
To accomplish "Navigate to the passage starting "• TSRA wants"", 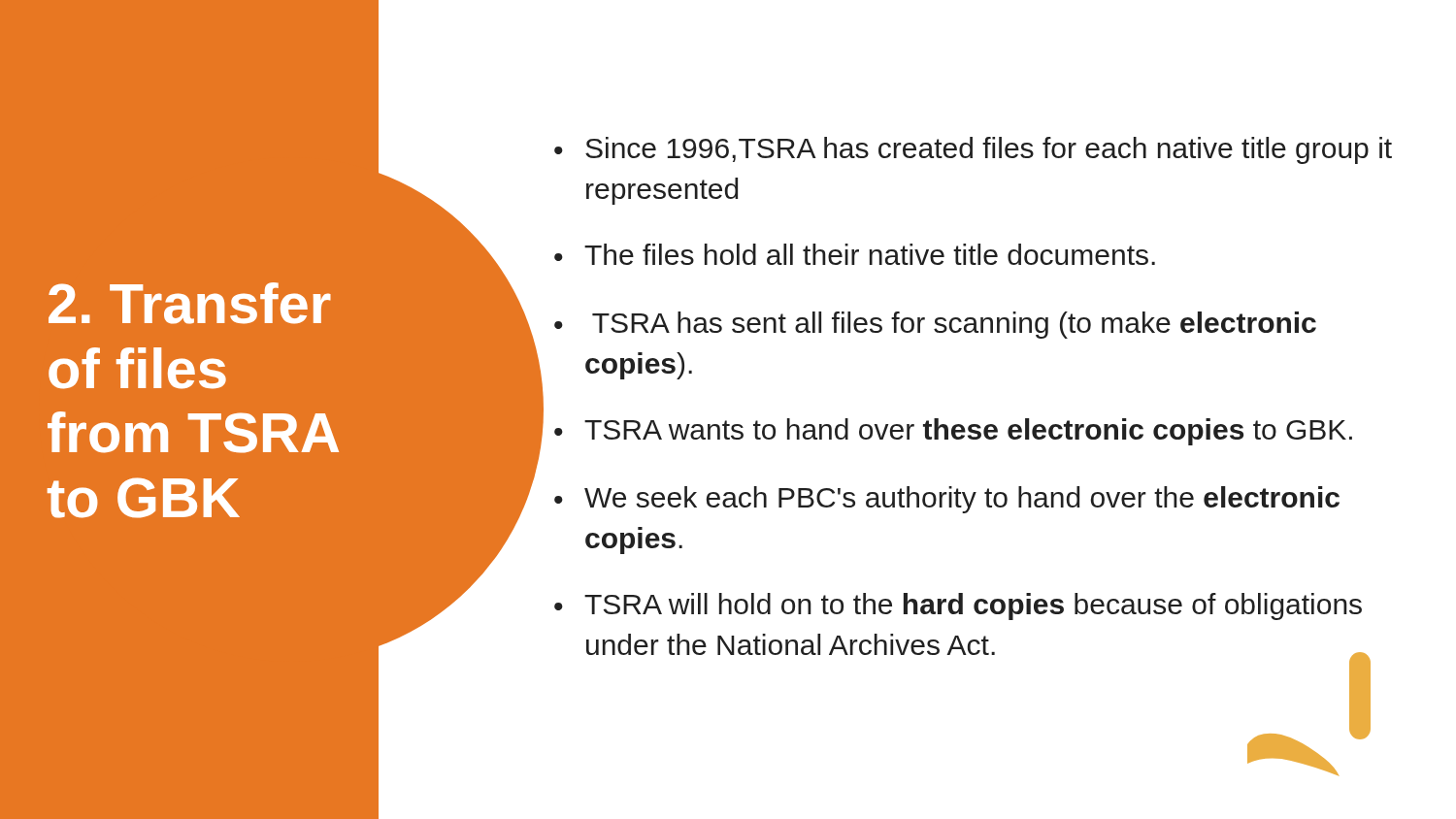I will 976,431.
